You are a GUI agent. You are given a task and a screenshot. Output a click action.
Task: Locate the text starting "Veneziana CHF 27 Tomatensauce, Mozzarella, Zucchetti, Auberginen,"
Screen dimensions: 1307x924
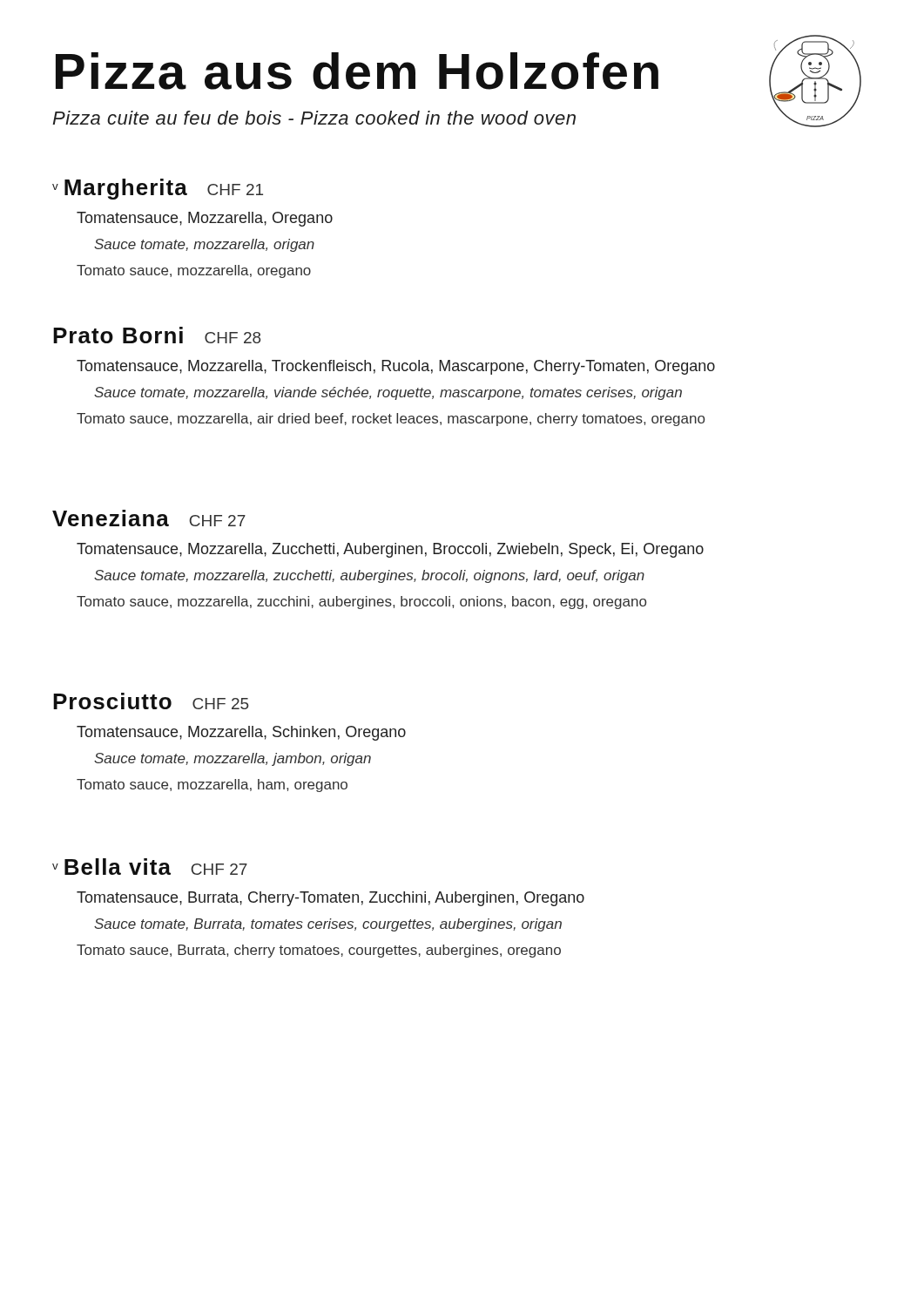point(462,559)
